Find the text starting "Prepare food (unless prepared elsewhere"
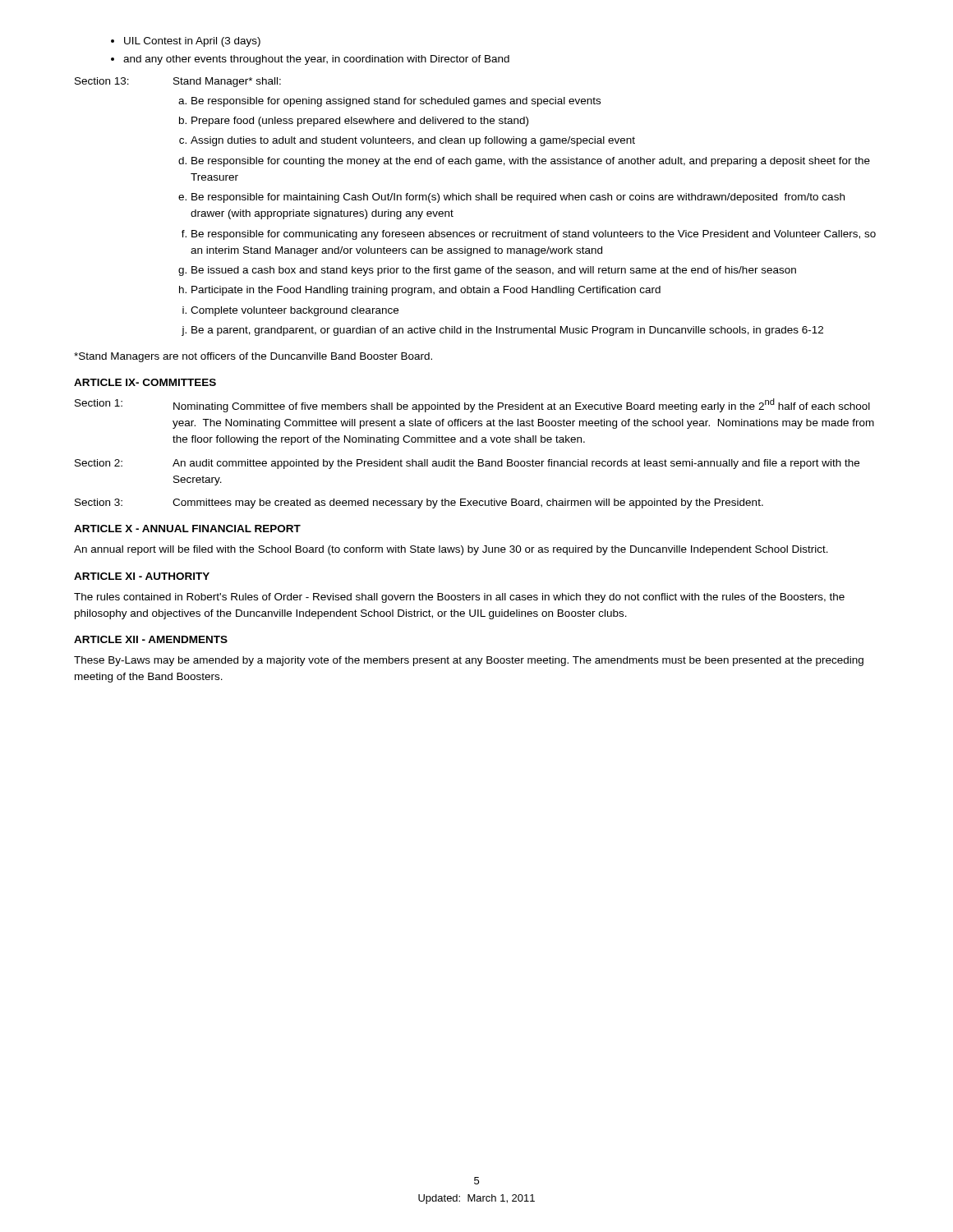 (360, 120)
